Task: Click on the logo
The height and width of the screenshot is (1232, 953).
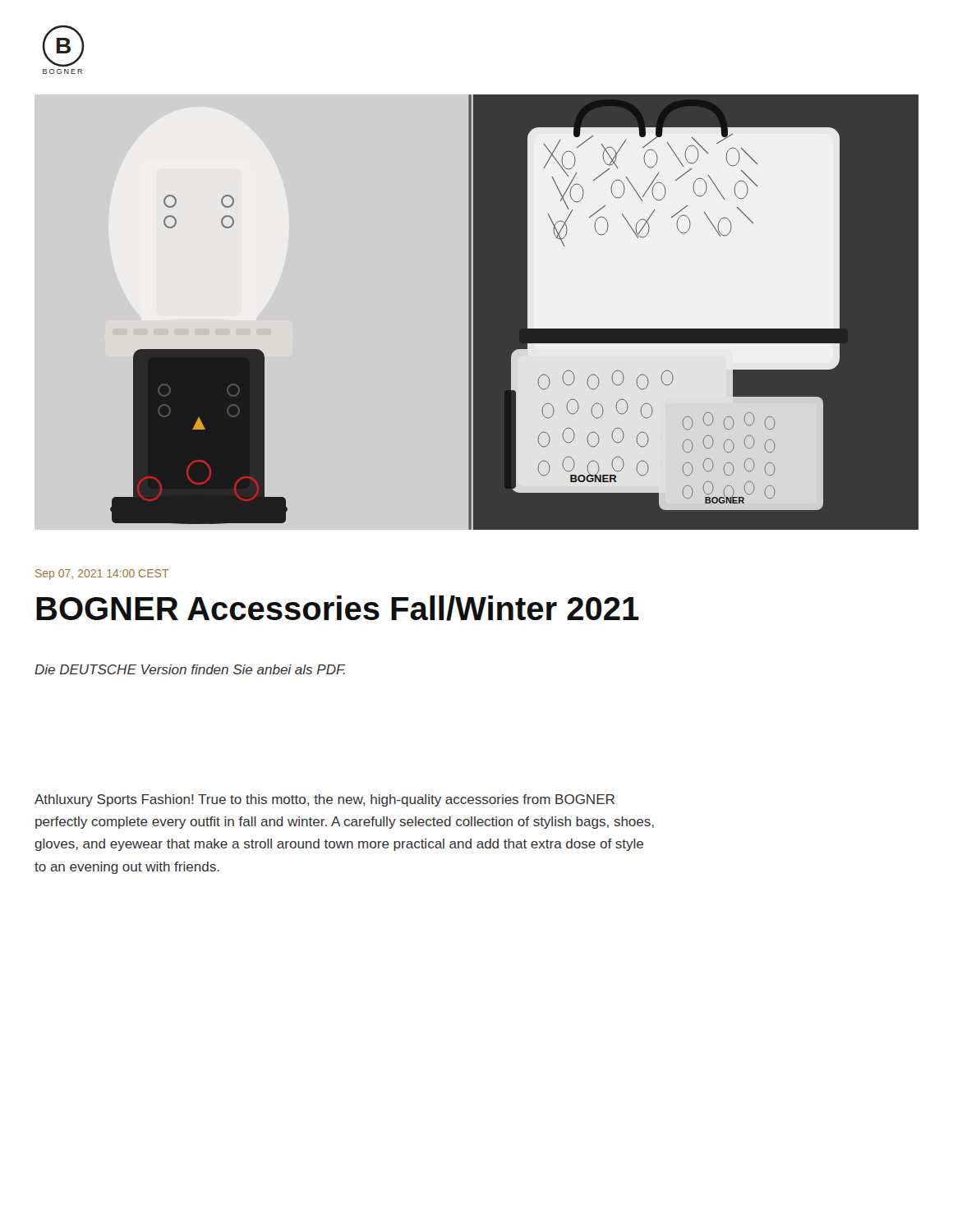Action: (63, 52)
